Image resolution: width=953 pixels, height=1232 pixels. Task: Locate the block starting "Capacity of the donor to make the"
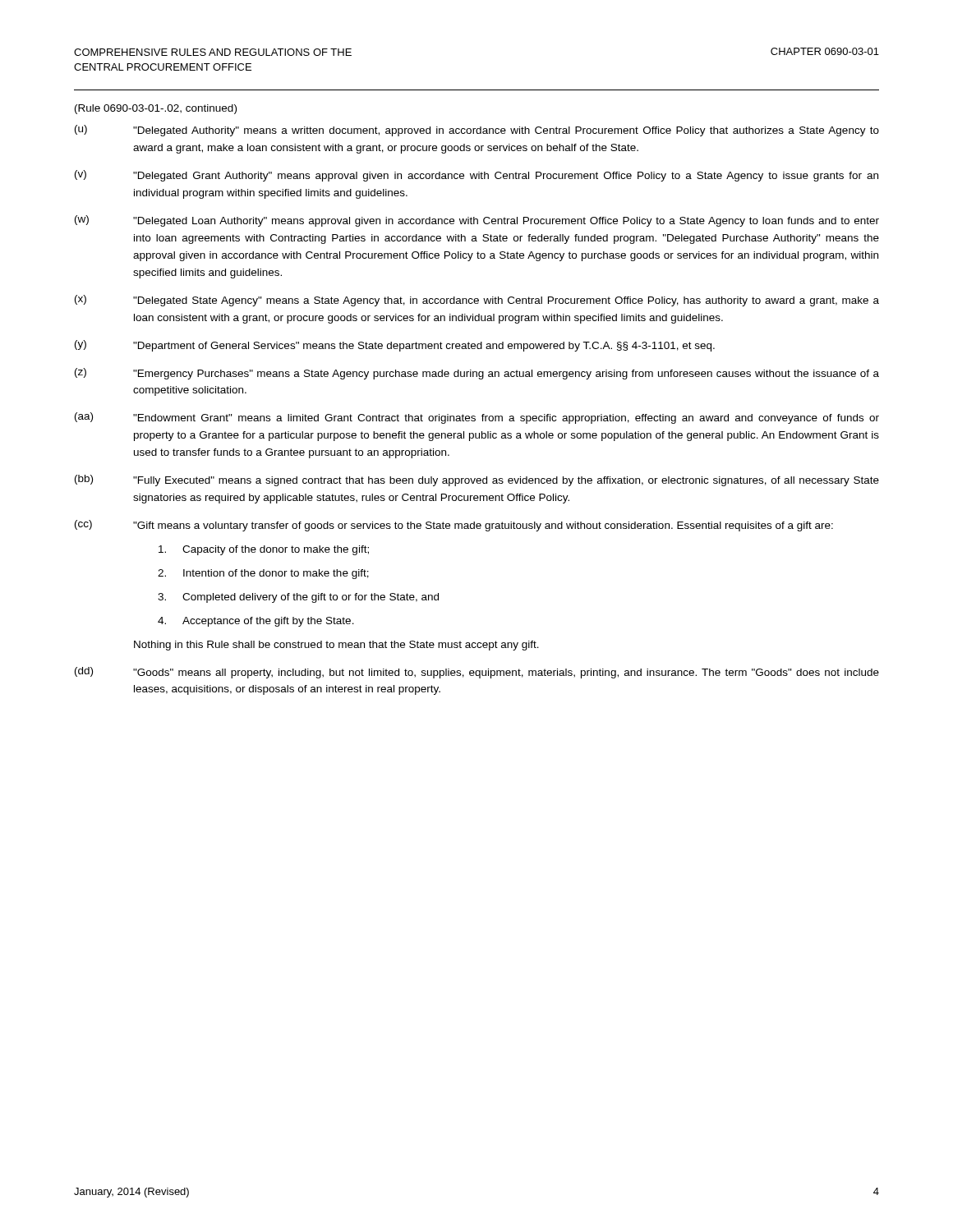pyautogui.click(x=264, y=550)
